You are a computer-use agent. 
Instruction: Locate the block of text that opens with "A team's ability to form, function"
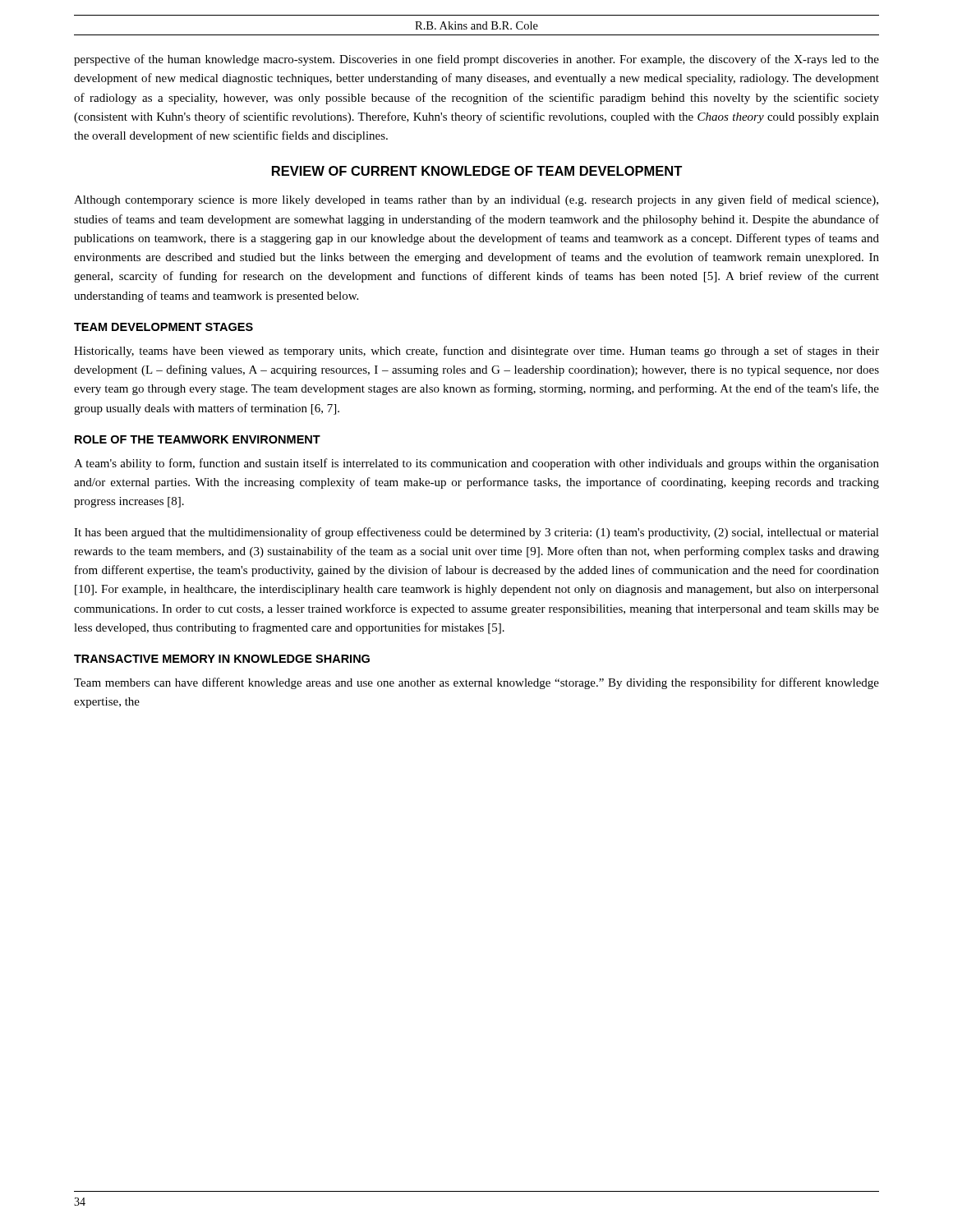tap(476, 482)
